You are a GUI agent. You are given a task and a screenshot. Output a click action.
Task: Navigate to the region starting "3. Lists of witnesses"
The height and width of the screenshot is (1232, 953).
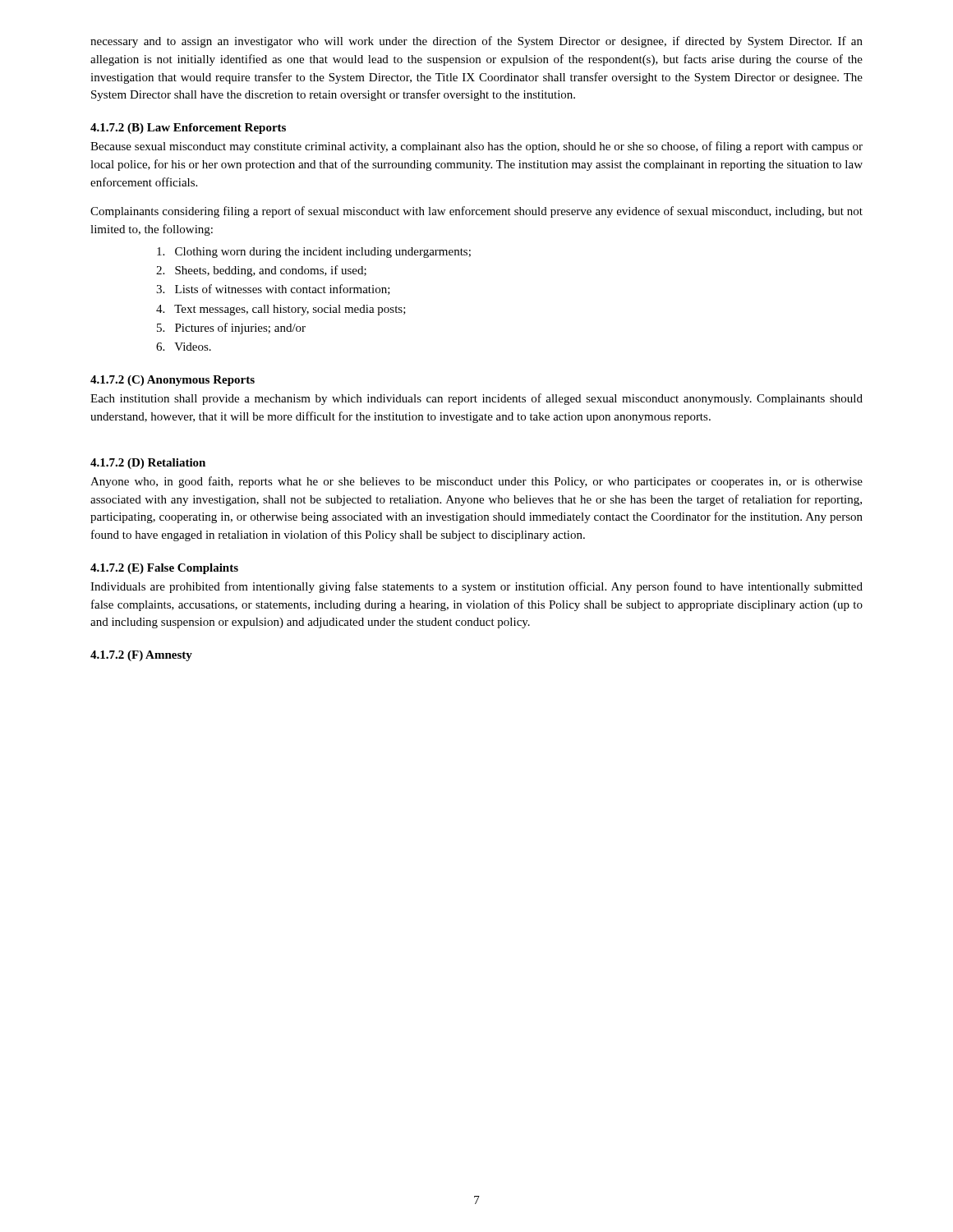point(273,289)
